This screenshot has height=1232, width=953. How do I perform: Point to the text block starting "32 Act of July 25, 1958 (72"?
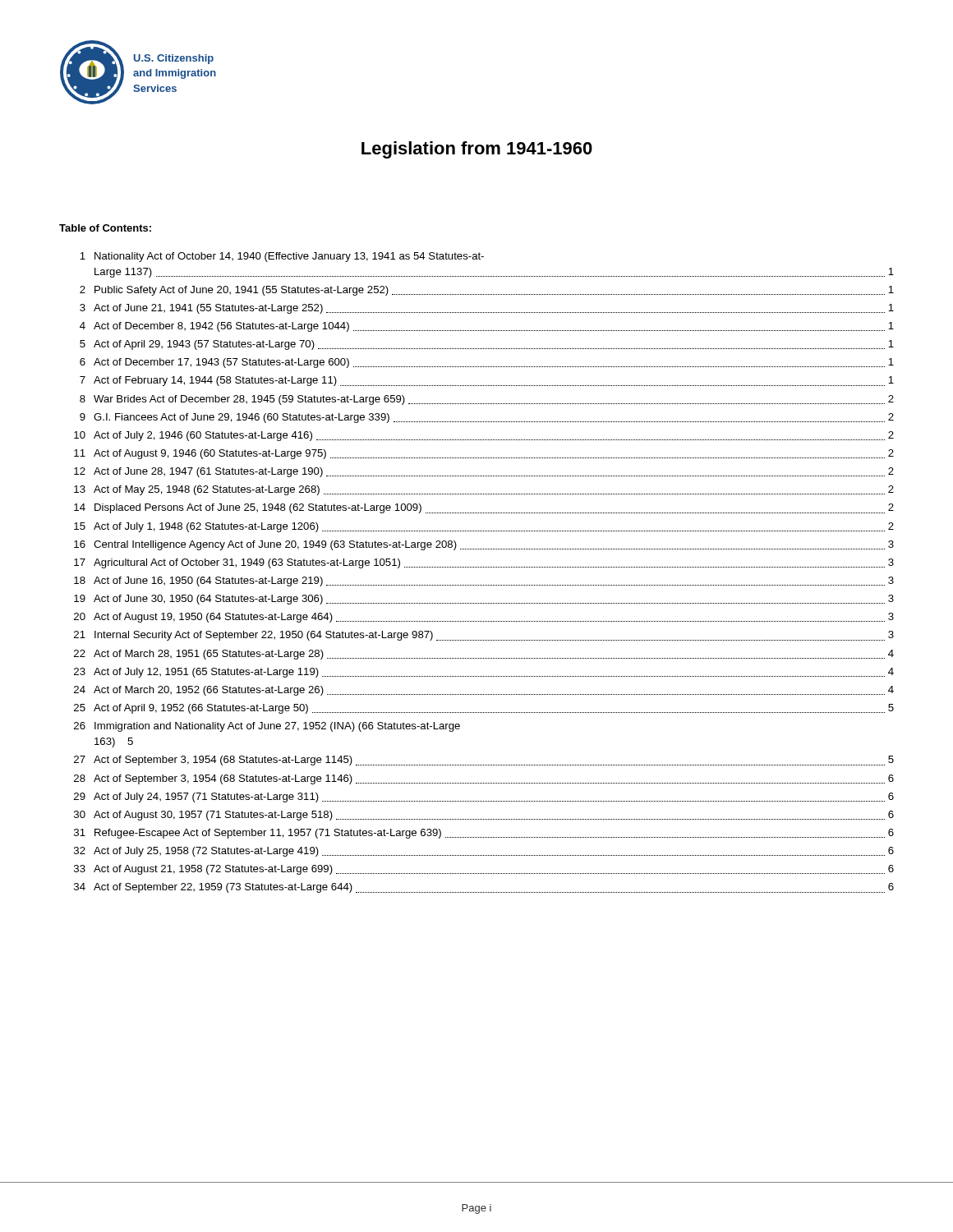click(x=476, y=851)
